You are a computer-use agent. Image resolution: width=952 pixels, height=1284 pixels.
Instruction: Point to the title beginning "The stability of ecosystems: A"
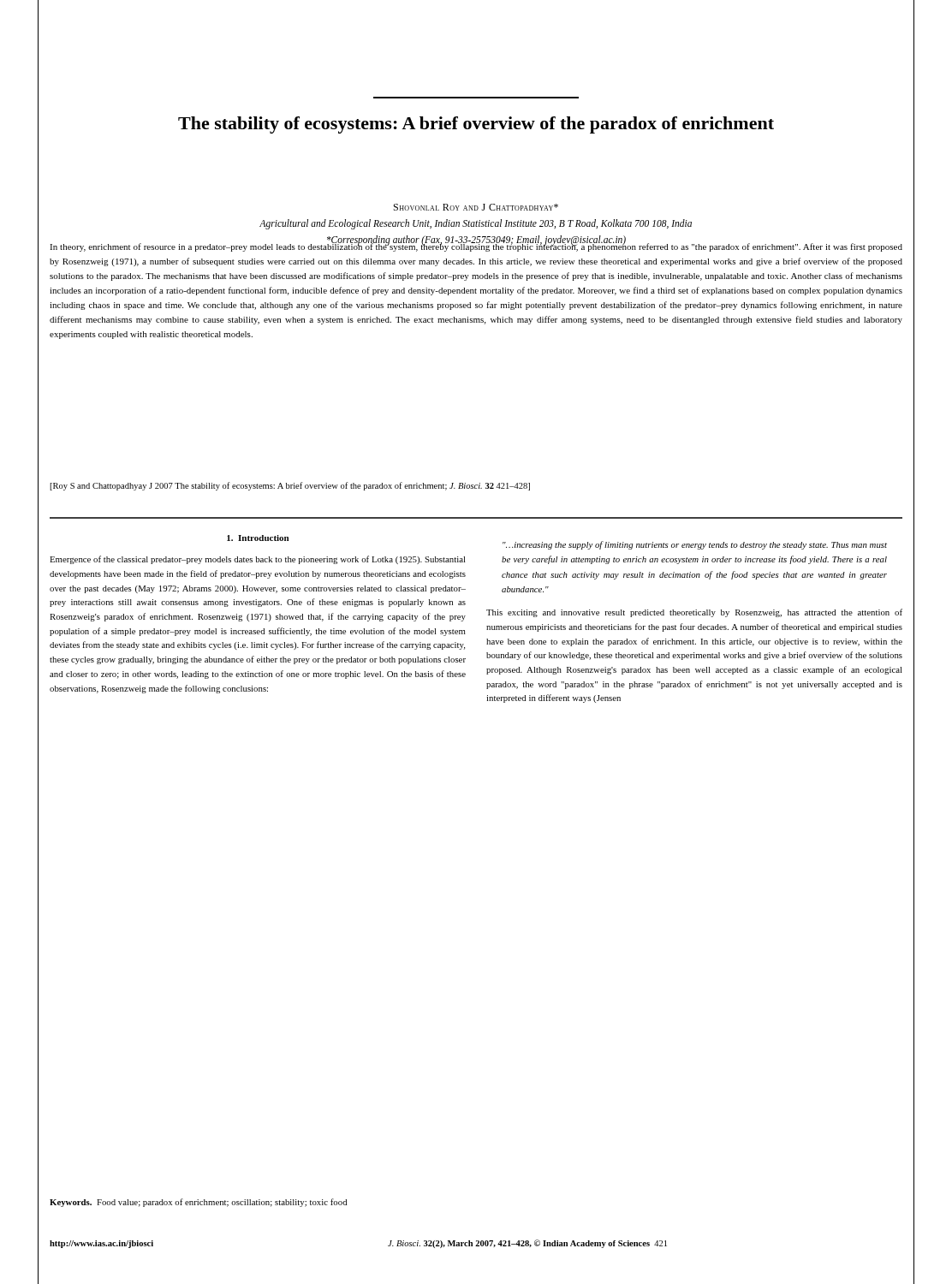coord(476,124)
